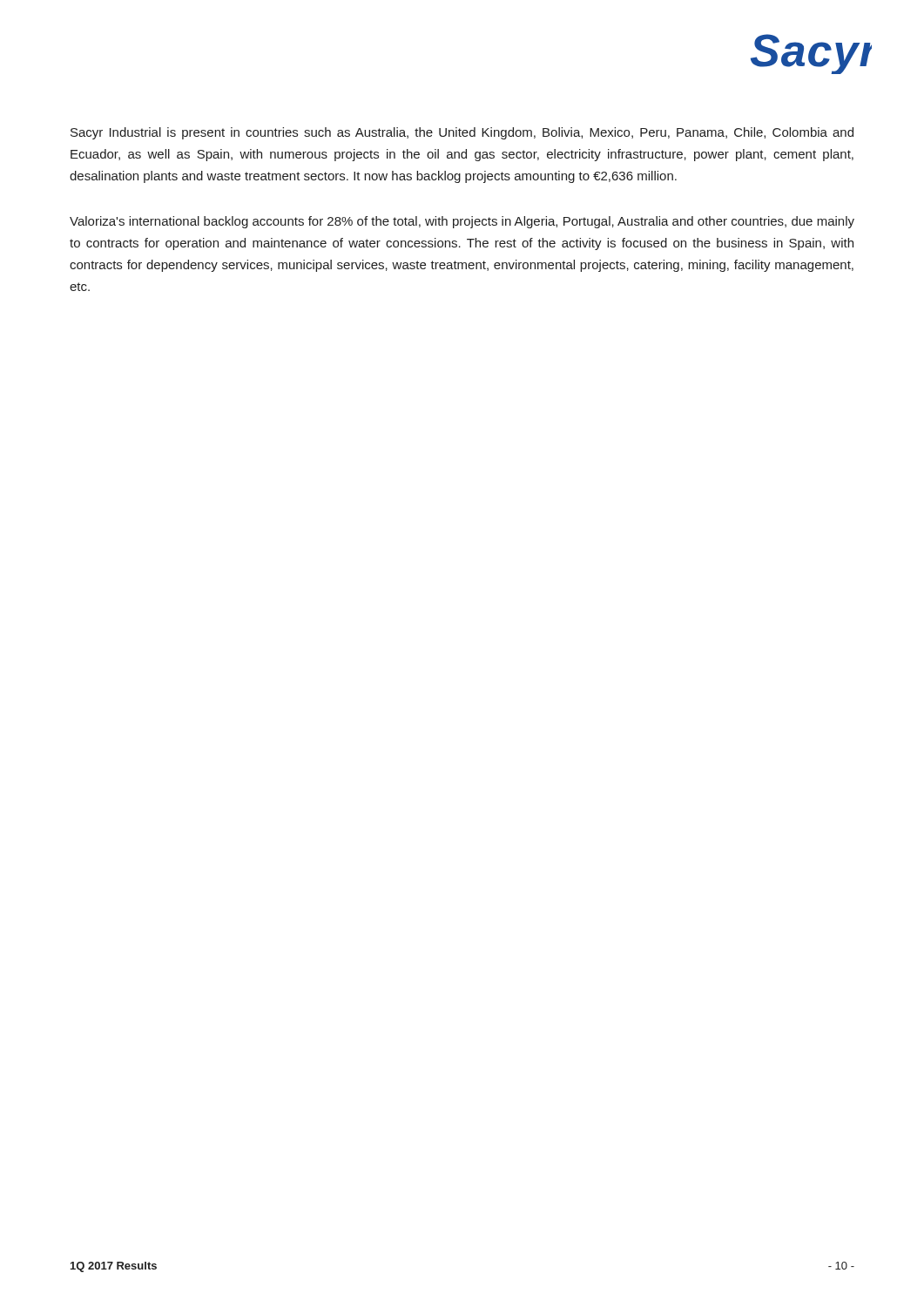
Task: Select the logo
Action: [811, 52]
